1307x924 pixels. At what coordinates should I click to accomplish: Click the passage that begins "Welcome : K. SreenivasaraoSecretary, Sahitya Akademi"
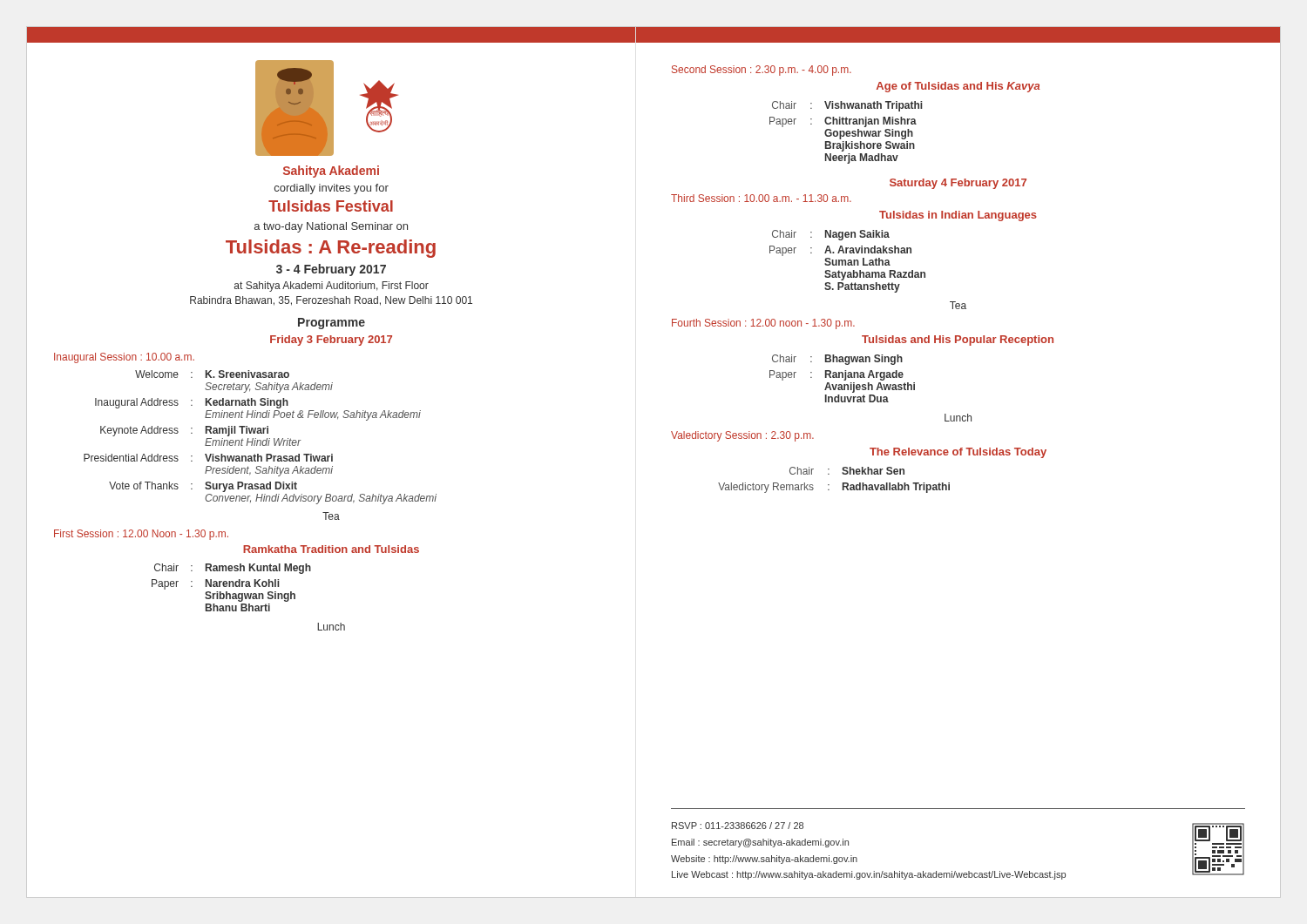coord(212,374)
